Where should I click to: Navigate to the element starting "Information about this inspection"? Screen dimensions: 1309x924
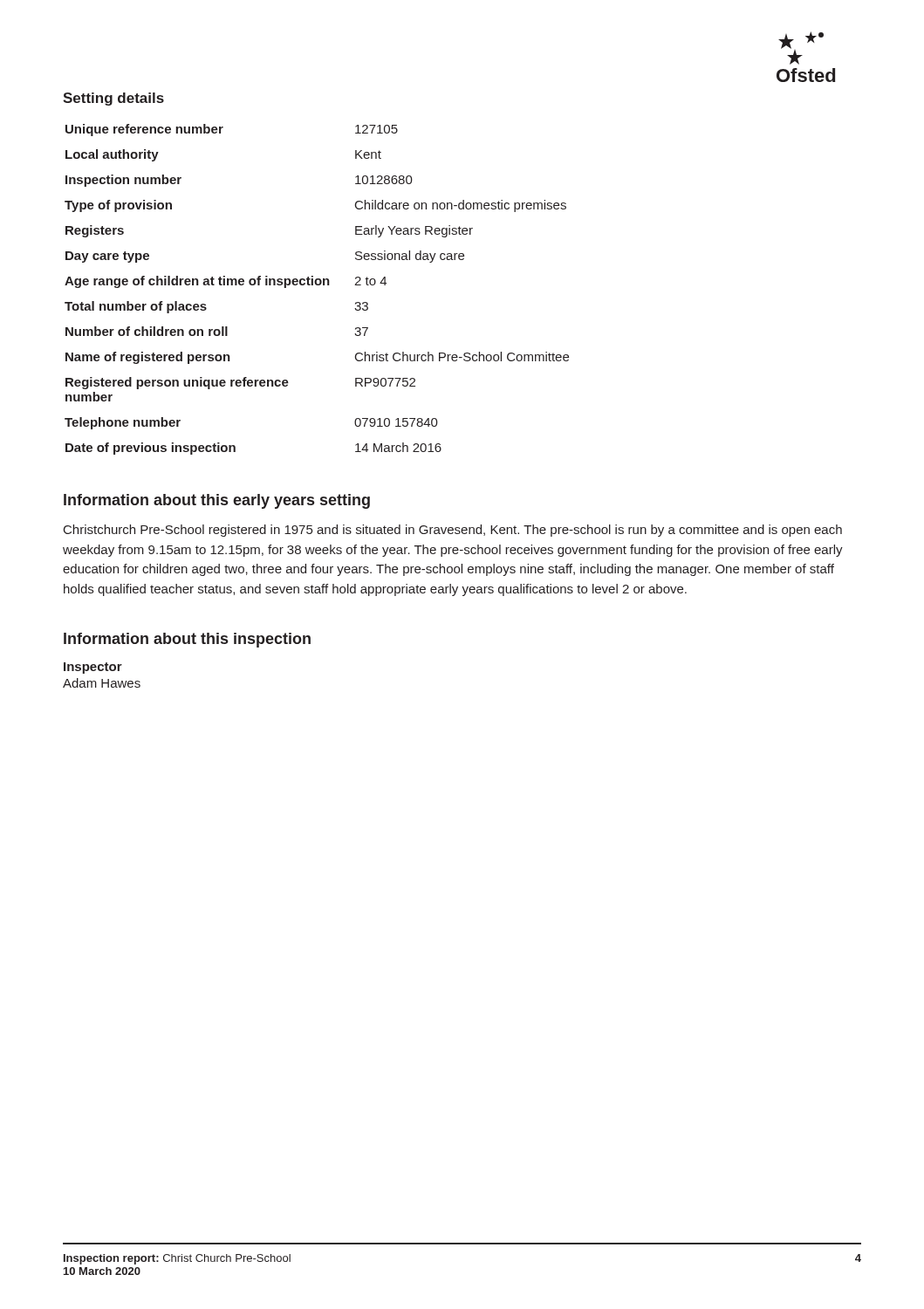pyautogui.click(x=187, y=639)
